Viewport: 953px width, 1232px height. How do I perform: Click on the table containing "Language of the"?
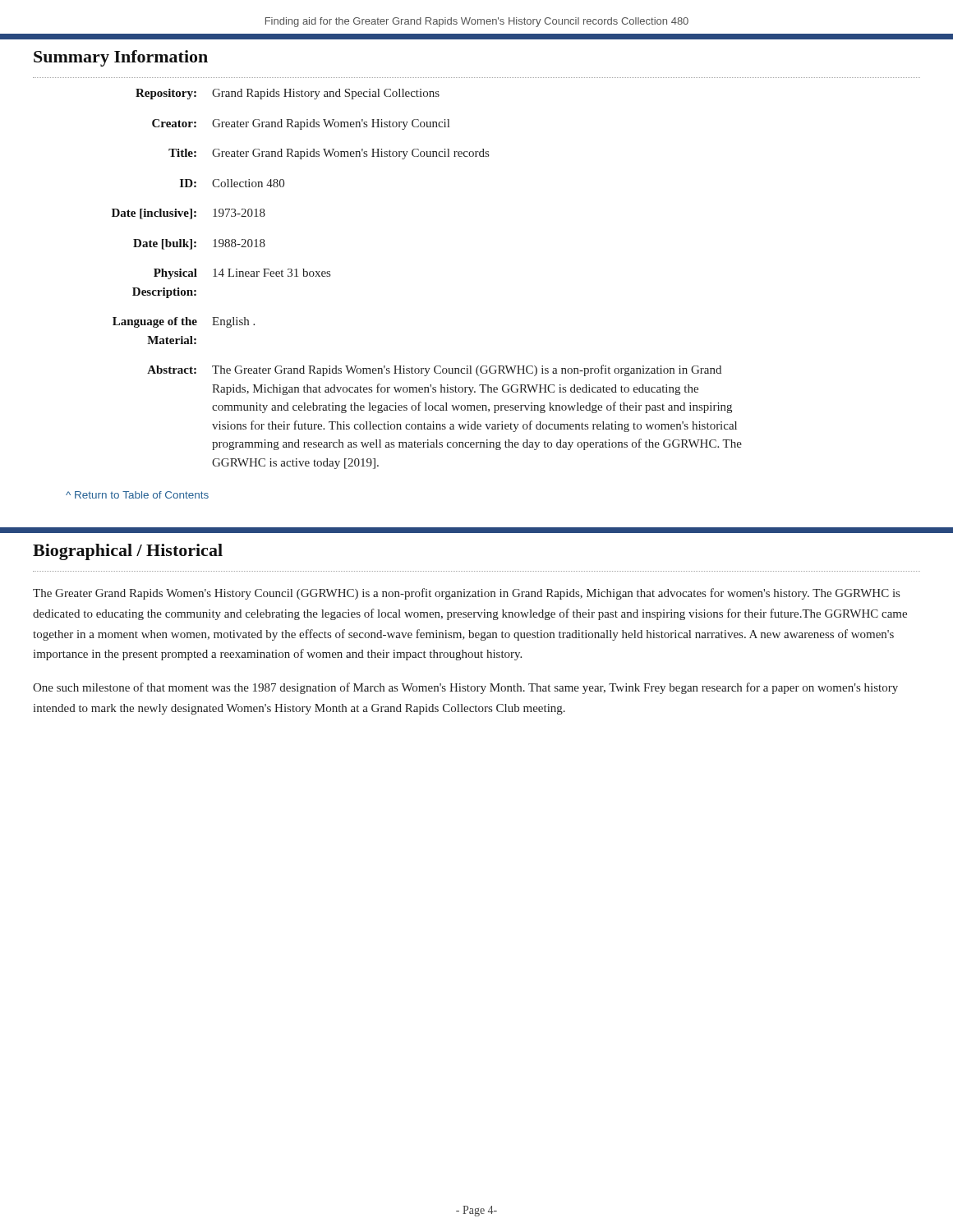(x=476, y=278)
